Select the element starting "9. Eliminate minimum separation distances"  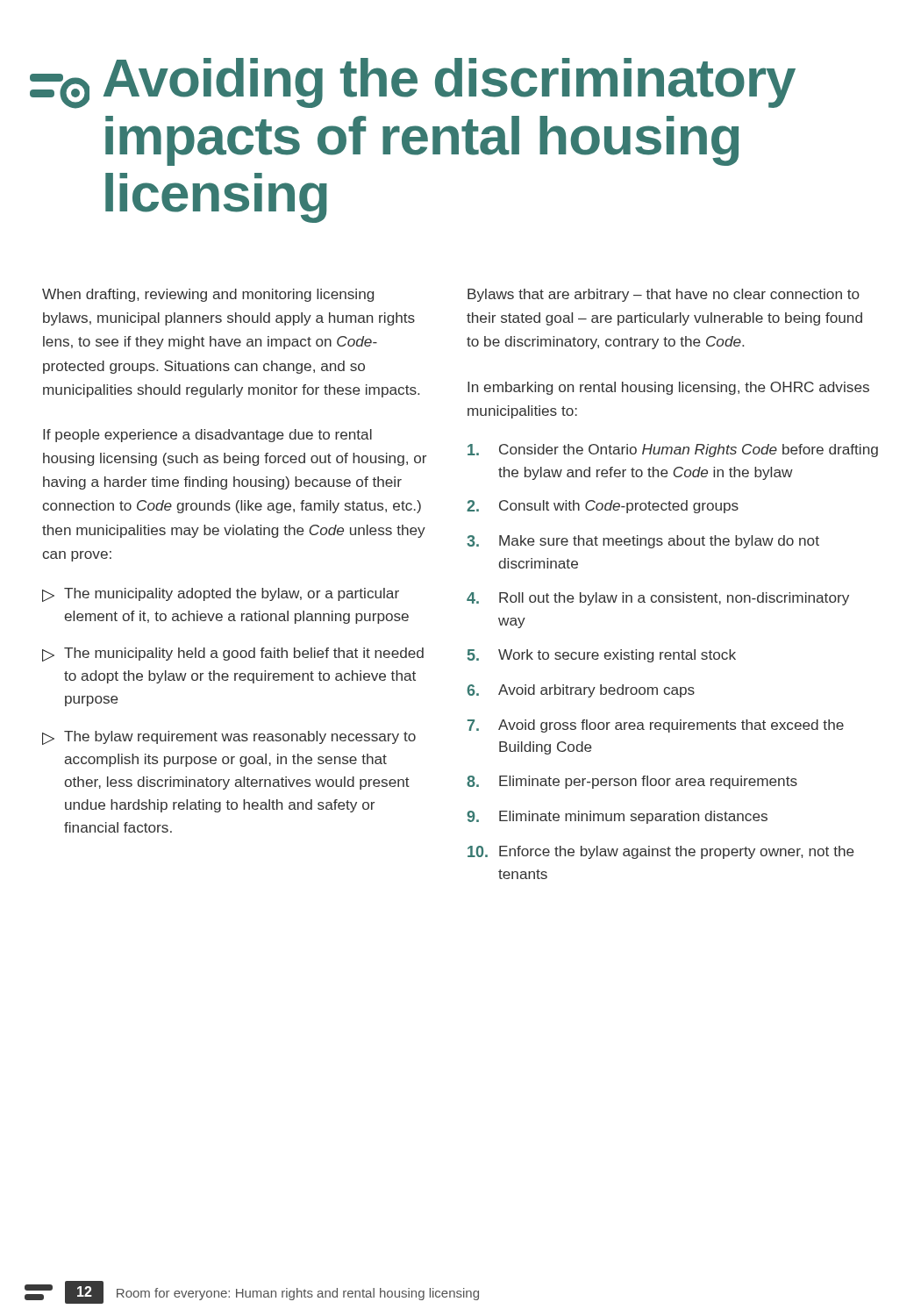(x=617, y=817)
